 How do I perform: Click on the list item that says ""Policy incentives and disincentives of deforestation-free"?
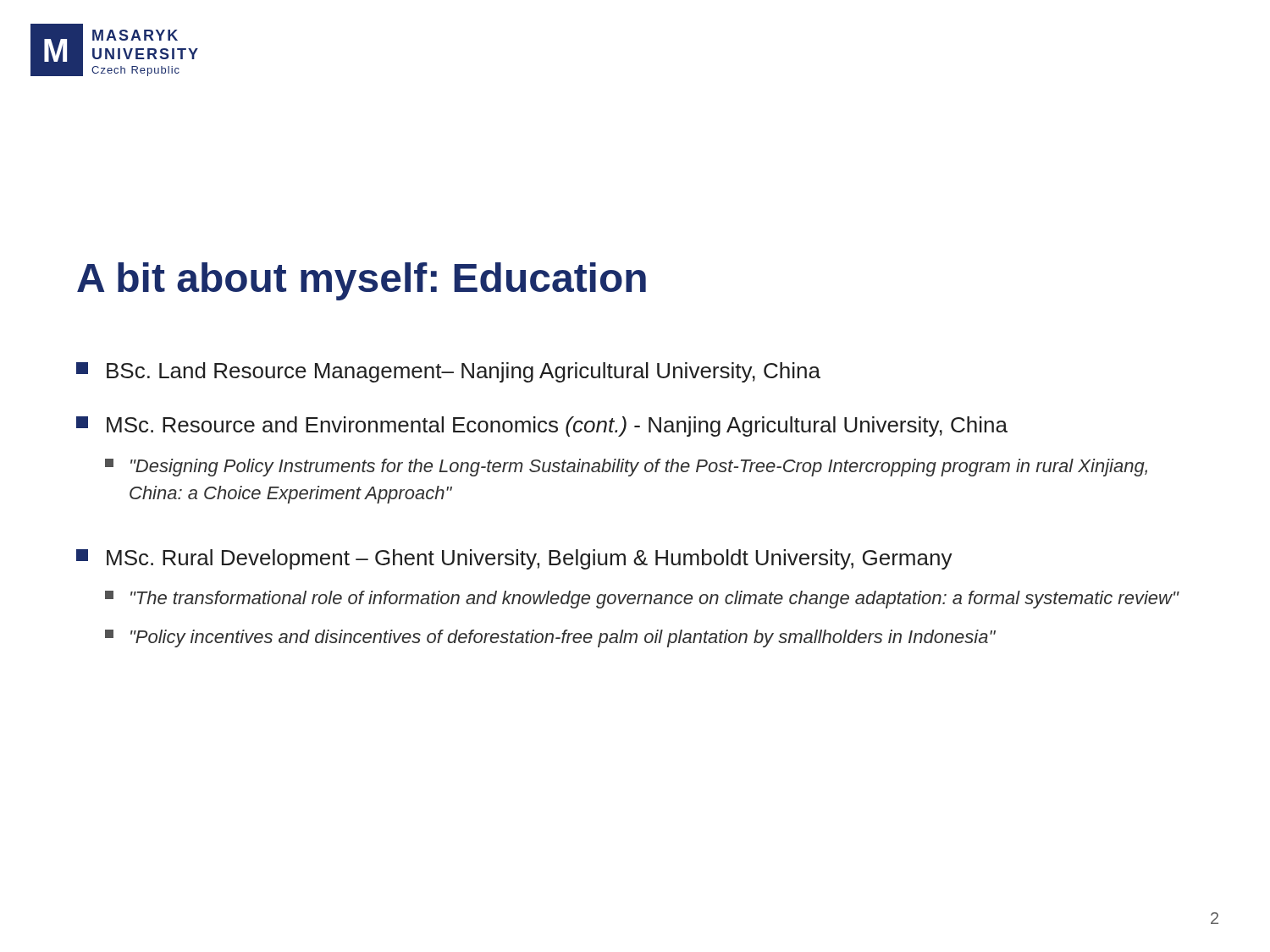click(649, 637)
